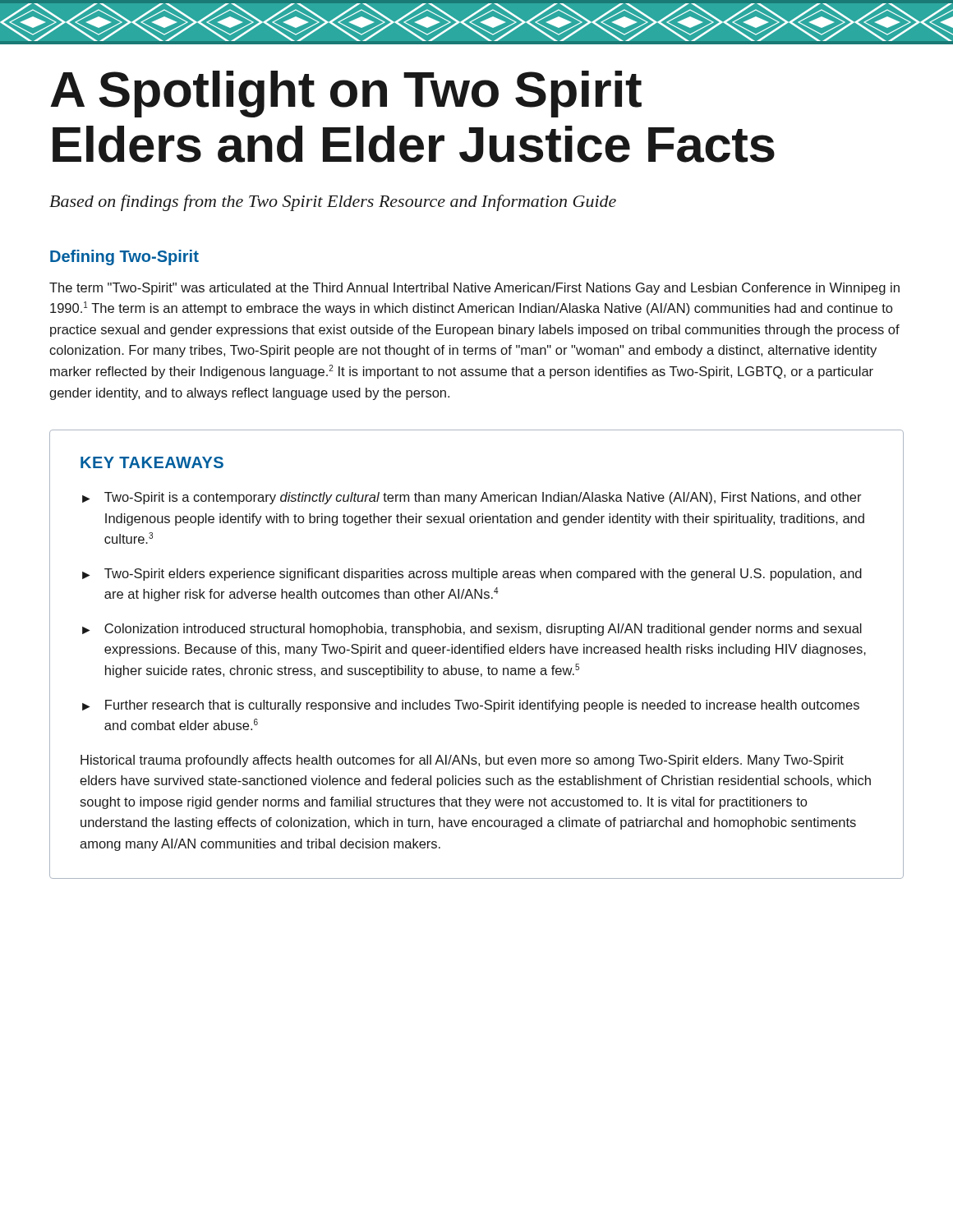Viewport: 953px width, 1232px height.
Task: Find the block on this page that starts "The term "Two-Spirit" was articulated at the Third"
Action: (x=476, y=340)
